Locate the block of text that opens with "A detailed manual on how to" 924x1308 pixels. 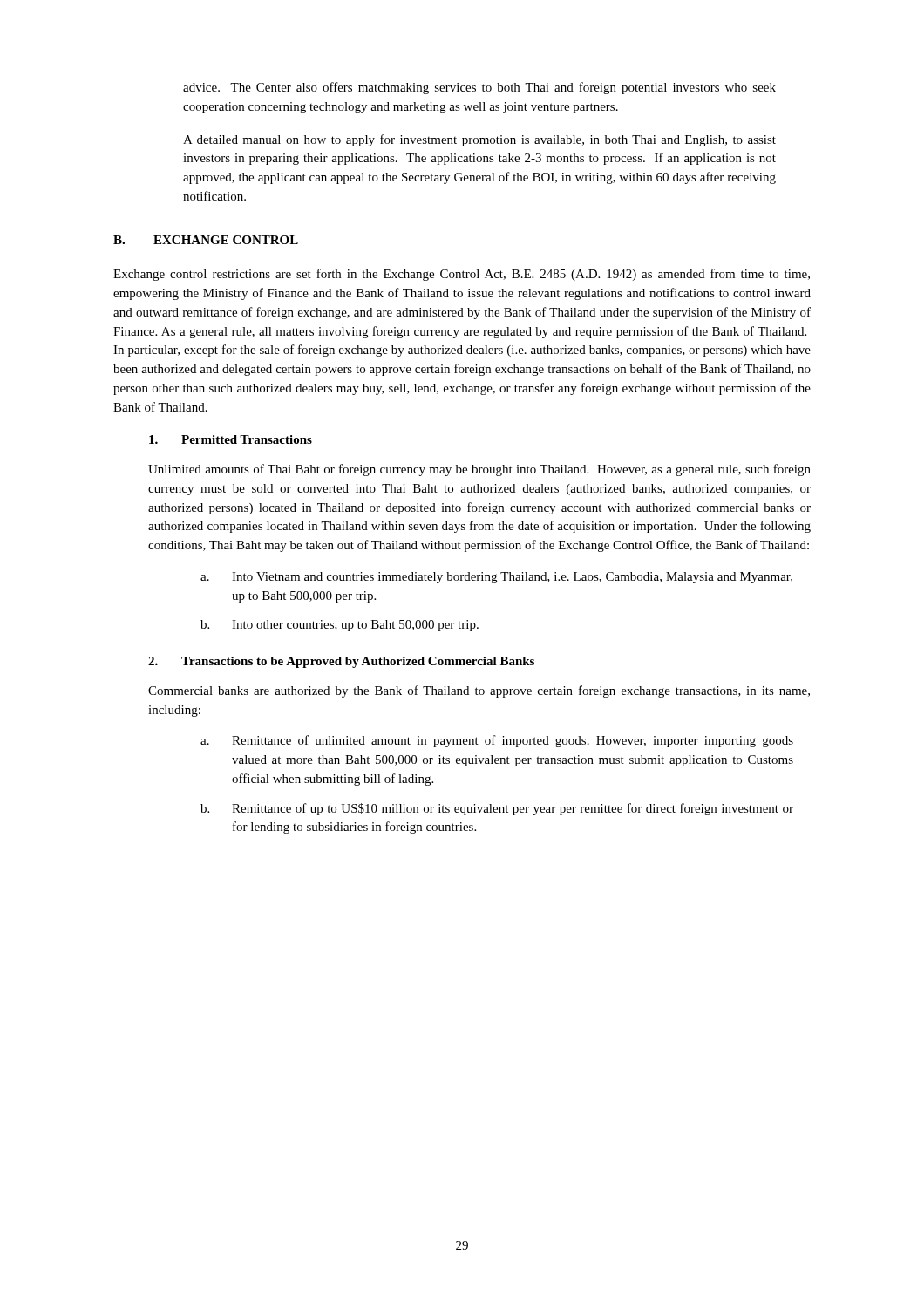tap(479, 168)
